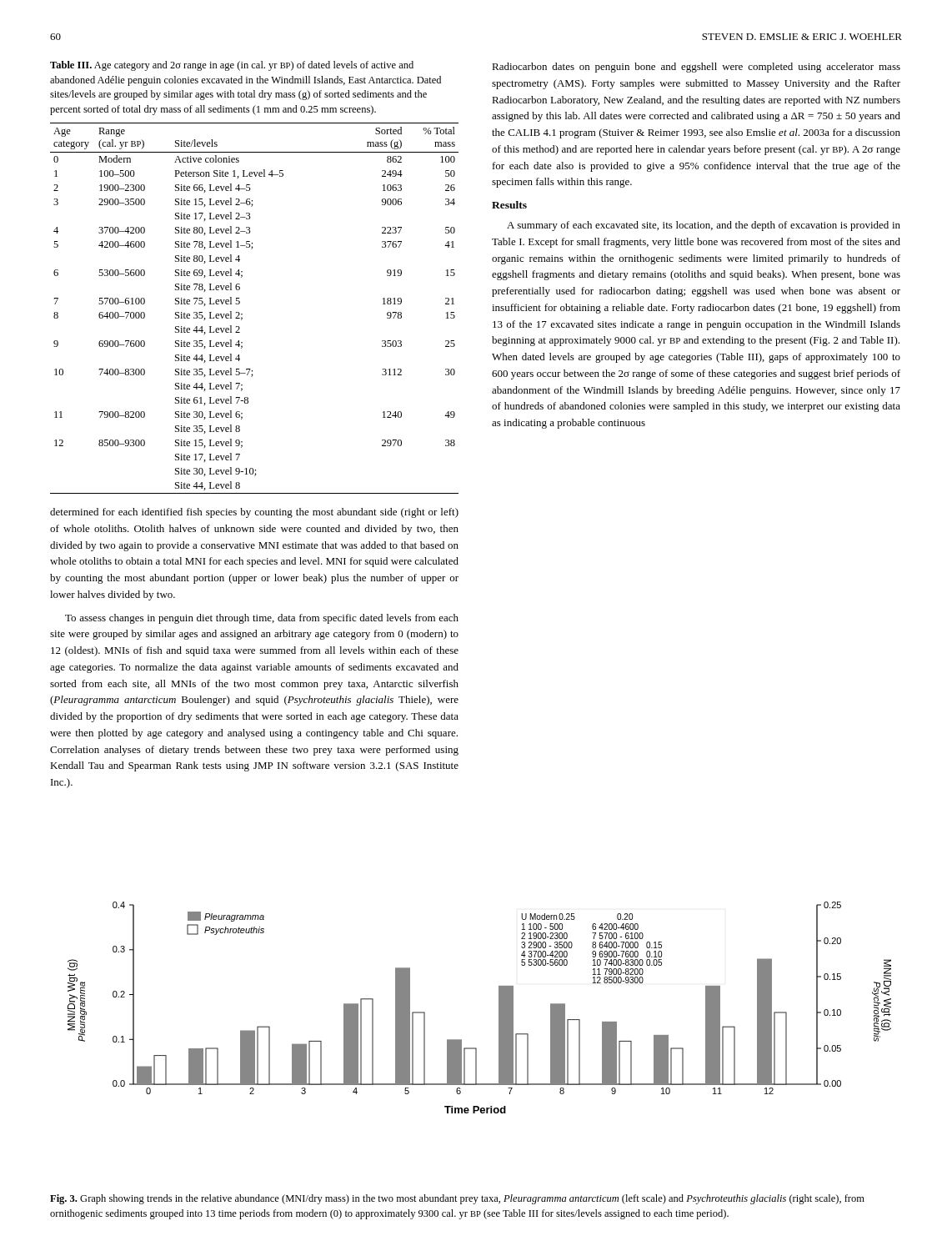Locate the block of text that opens with "determined for each identified fish species"
Image resolution: width=952 pixels, height=1251 pixels.
[x=254, y=553]
